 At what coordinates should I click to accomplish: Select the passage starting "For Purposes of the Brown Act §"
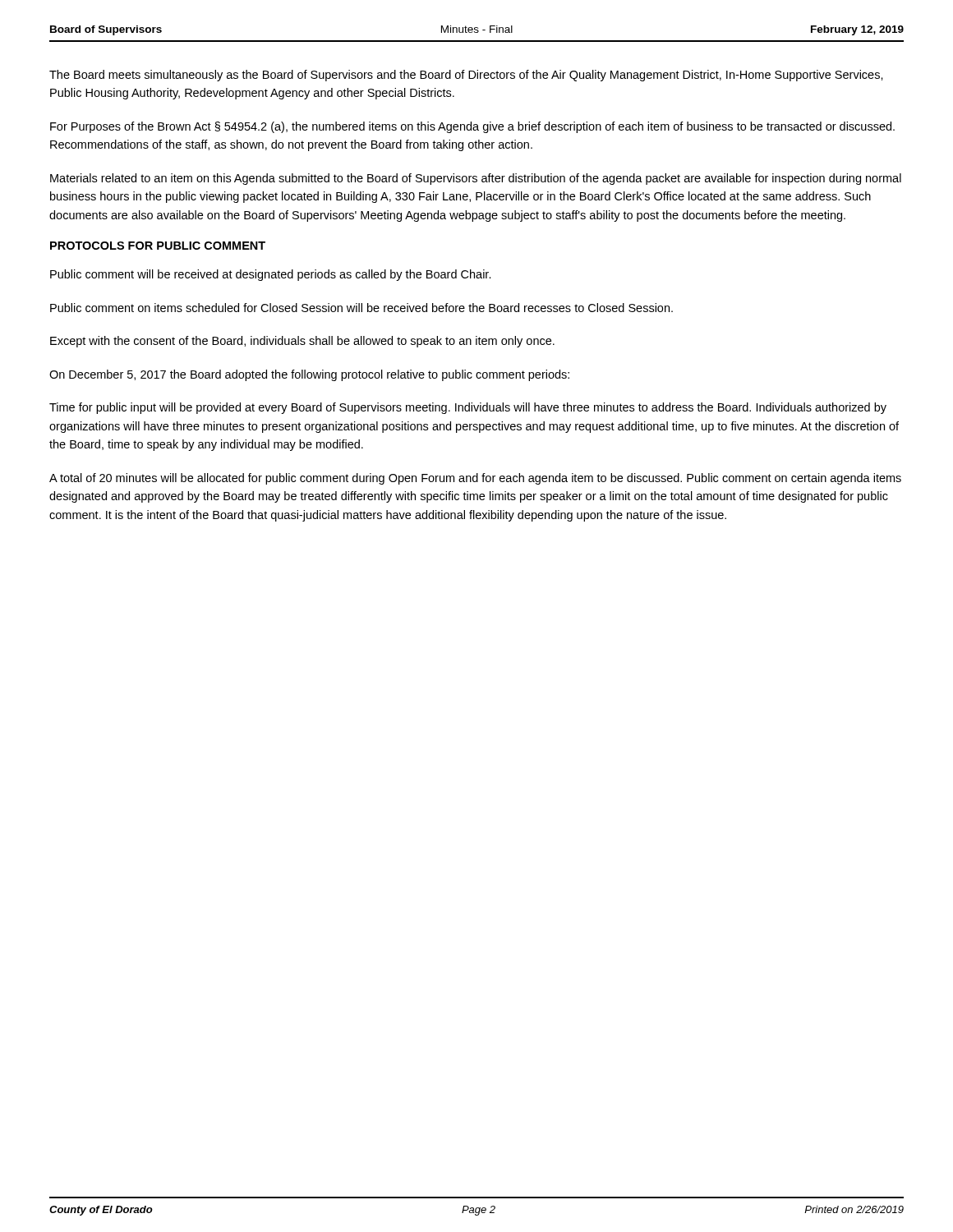coord(472,136)
